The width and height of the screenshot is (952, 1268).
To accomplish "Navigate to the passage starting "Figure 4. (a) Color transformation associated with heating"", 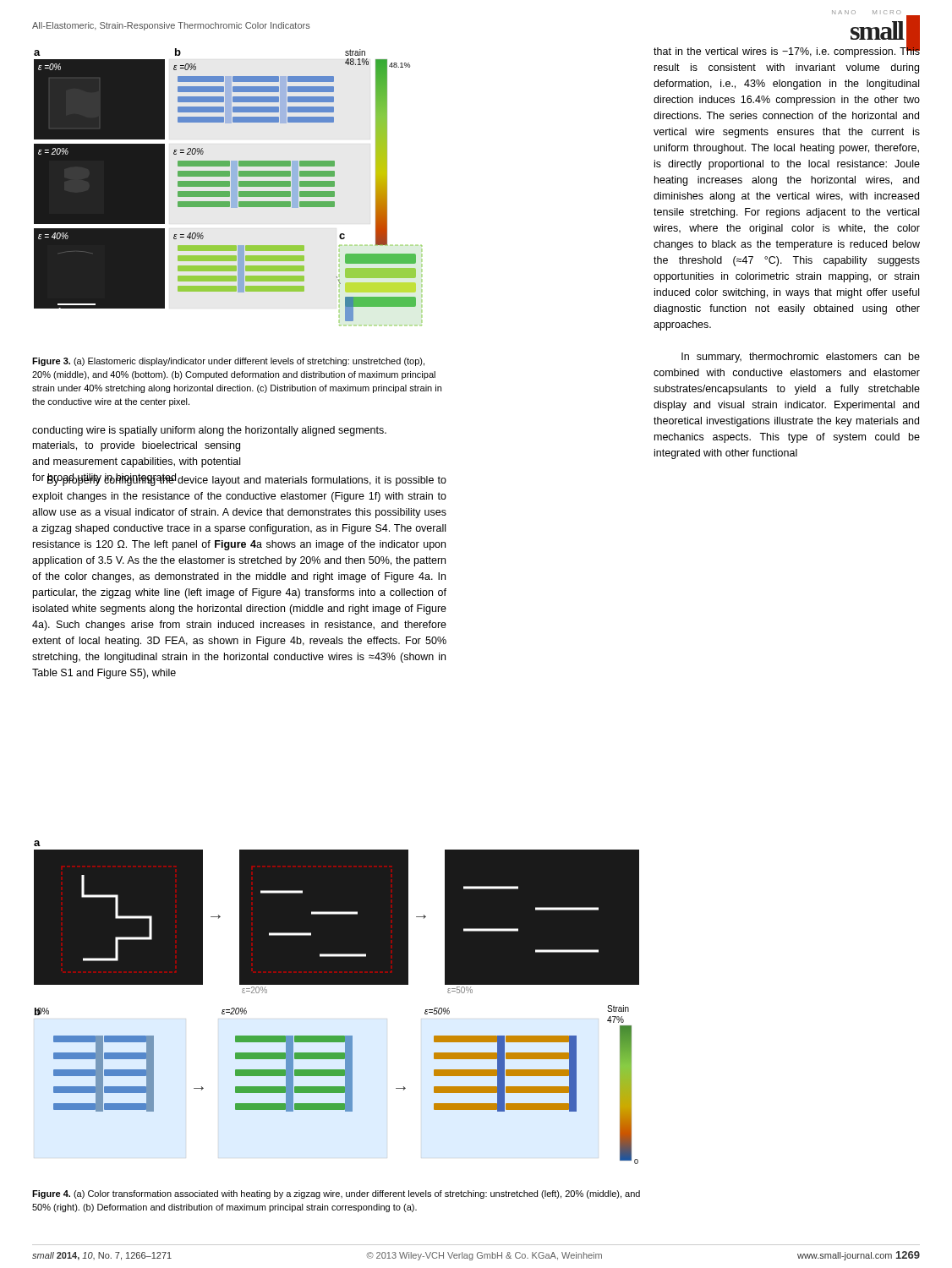I will point(336,1200).
